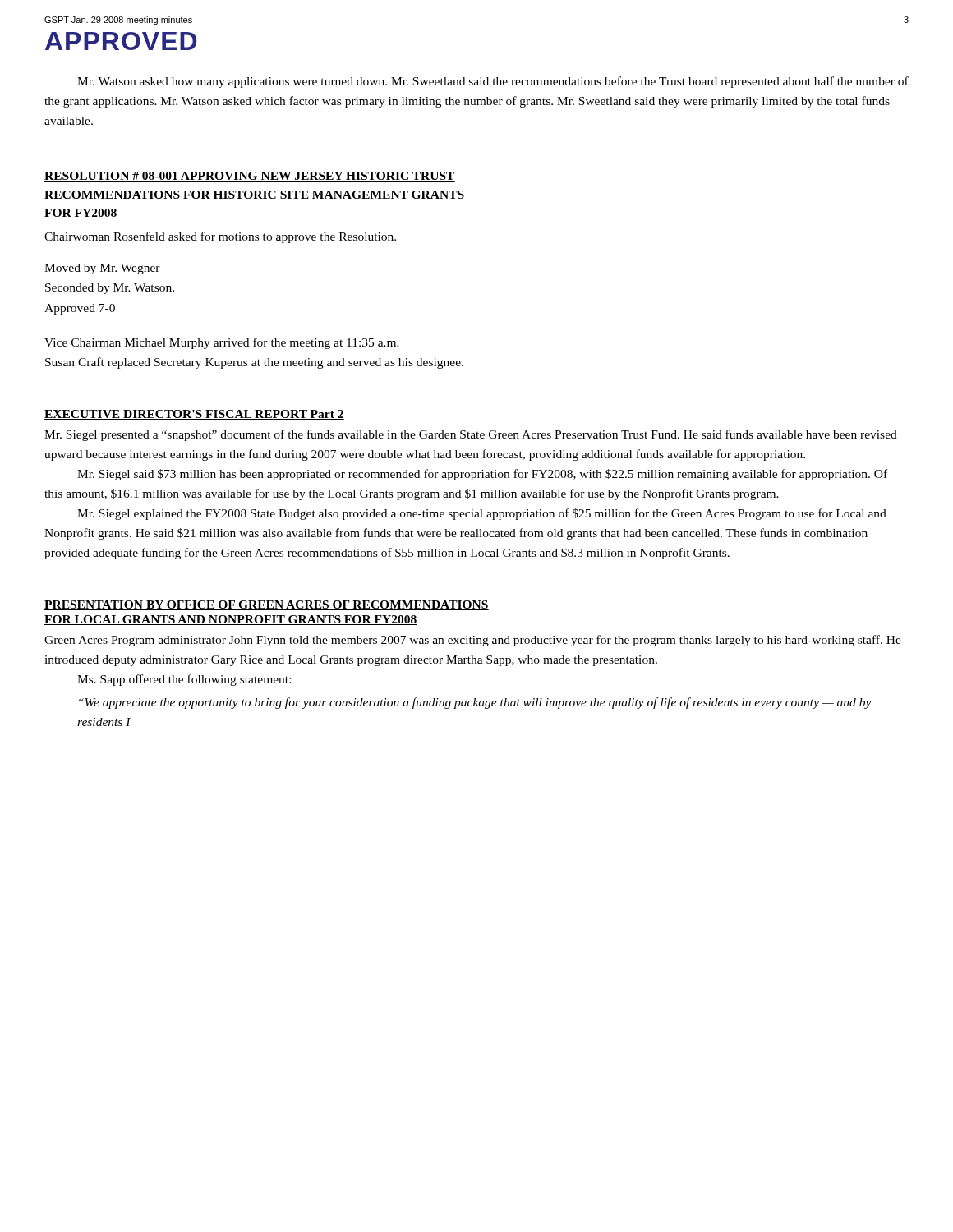Viewport: 953px width, 1232px height.
Task: Select the passage starting "Mr. Siegel presented a “snapshot”"
Action: point(471,444)
